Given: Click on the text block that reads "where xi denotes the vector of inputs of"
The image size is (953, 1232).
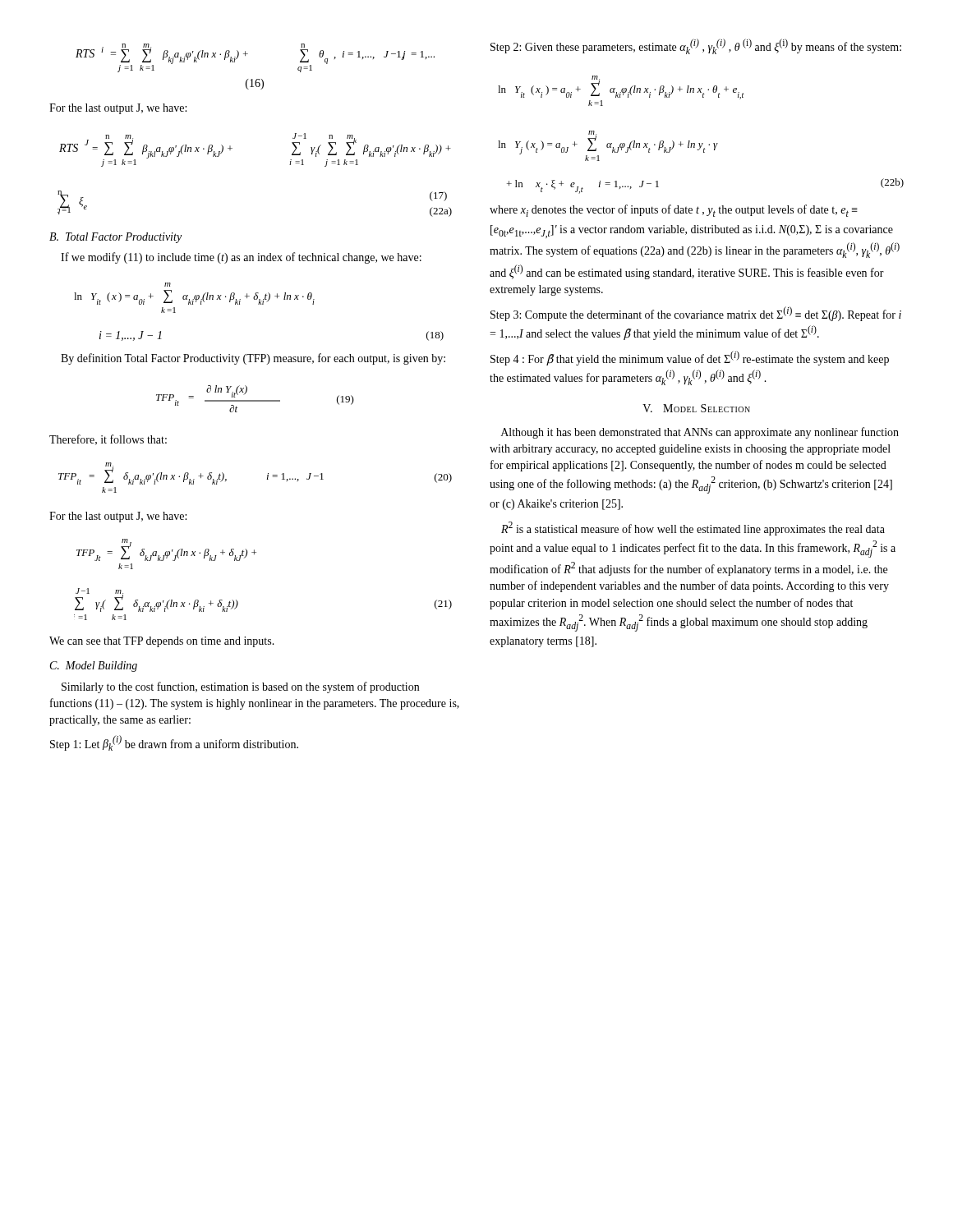Looking at the screenshot, I should pyautogui.click(x=697, y=250).
